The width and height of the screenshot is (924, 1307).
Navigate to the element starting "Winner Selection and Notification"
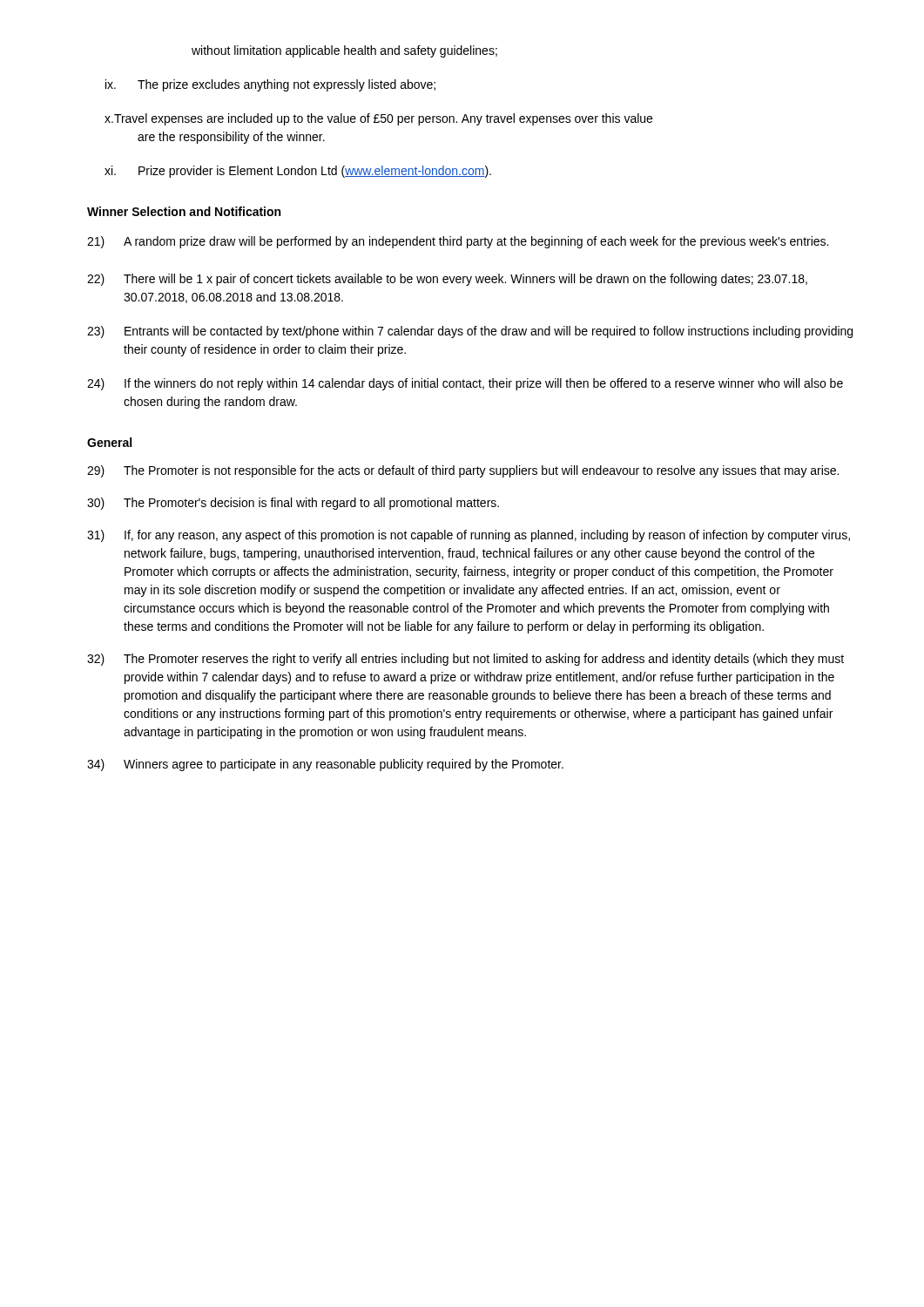pos(184,212)
